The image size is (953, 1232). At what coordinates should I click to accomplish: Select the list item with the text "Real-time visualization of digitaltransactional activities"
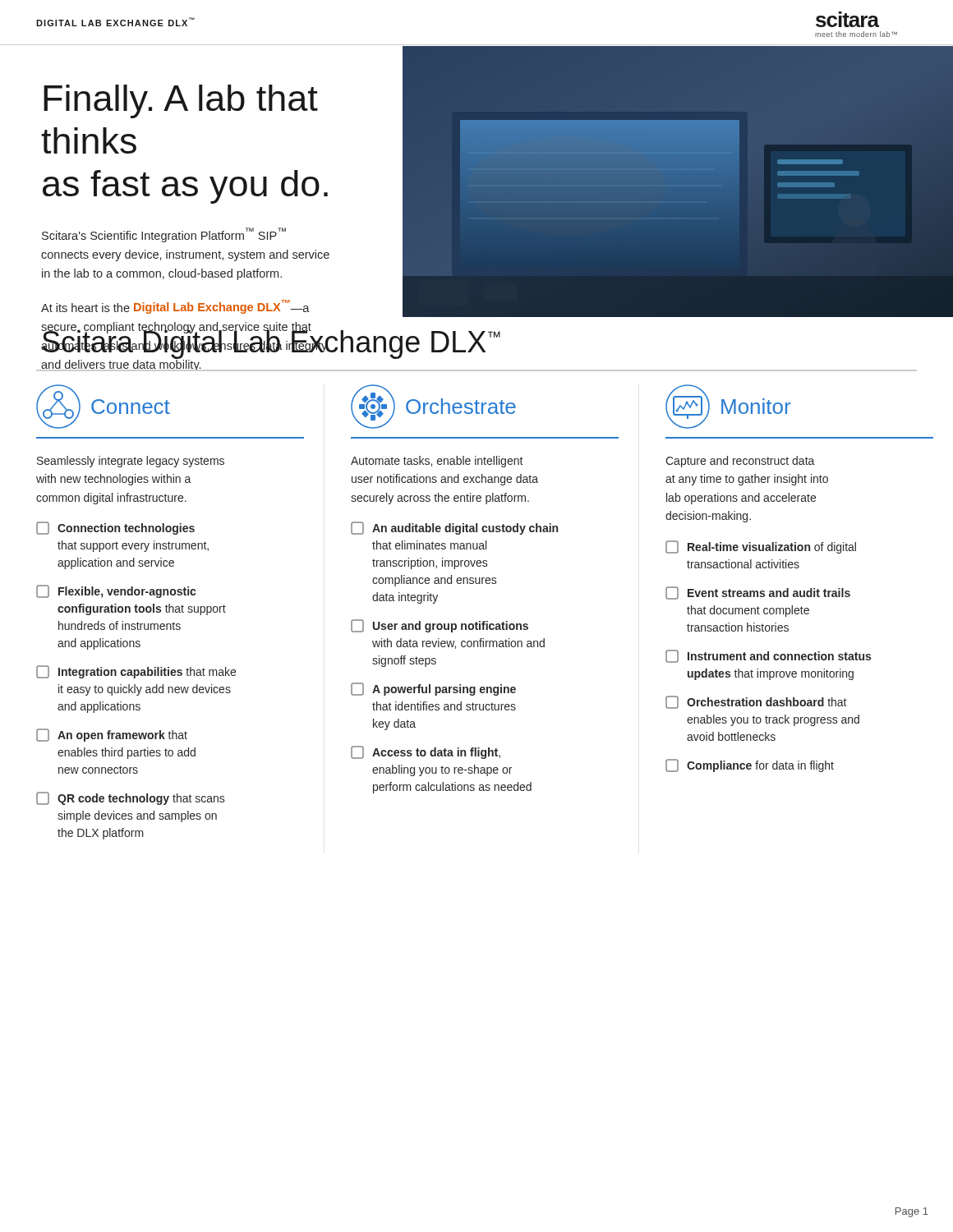(x=761, y=556)
